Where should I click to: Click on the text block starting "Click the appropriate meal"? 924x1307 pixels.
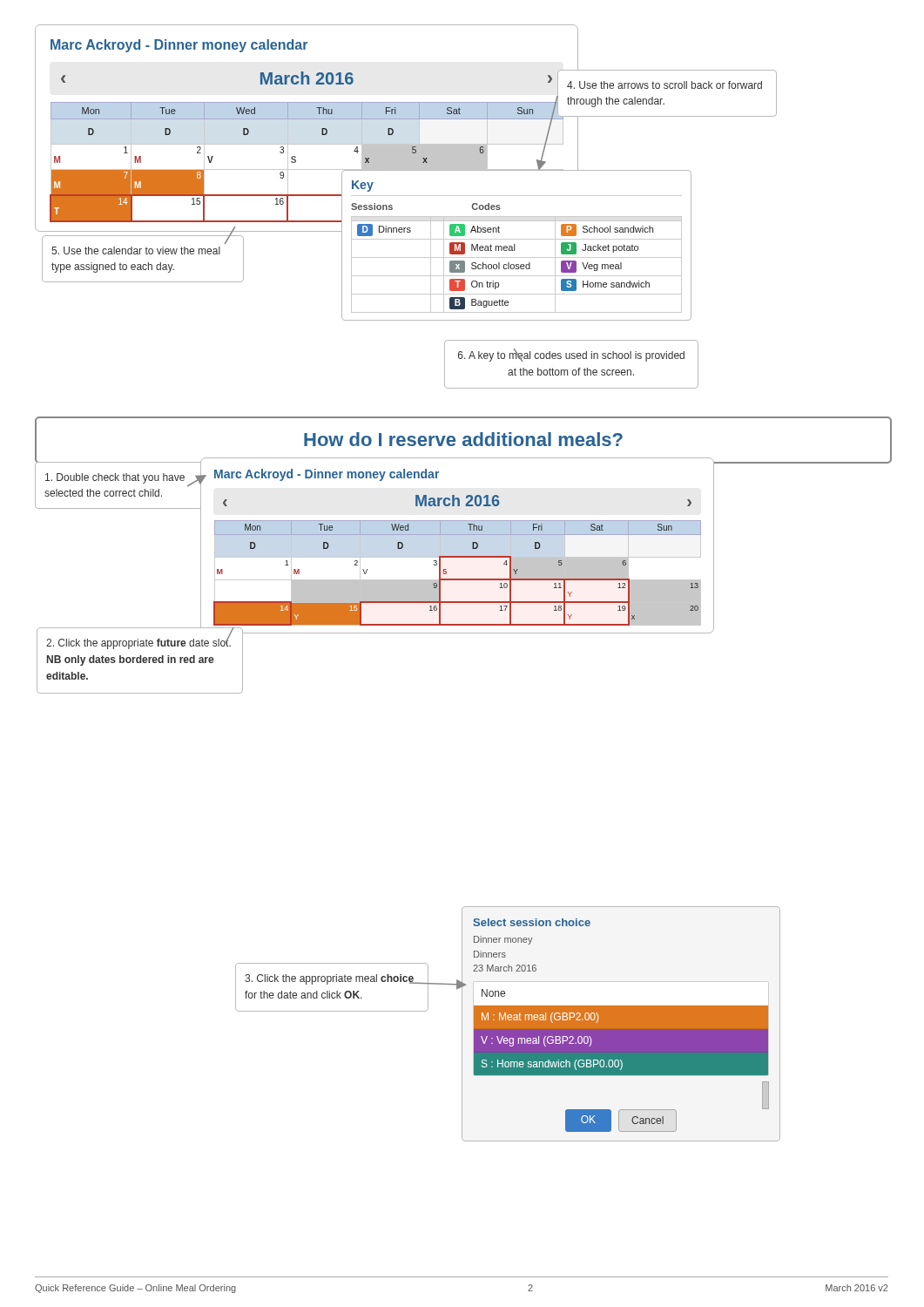[x=329, y=987]
